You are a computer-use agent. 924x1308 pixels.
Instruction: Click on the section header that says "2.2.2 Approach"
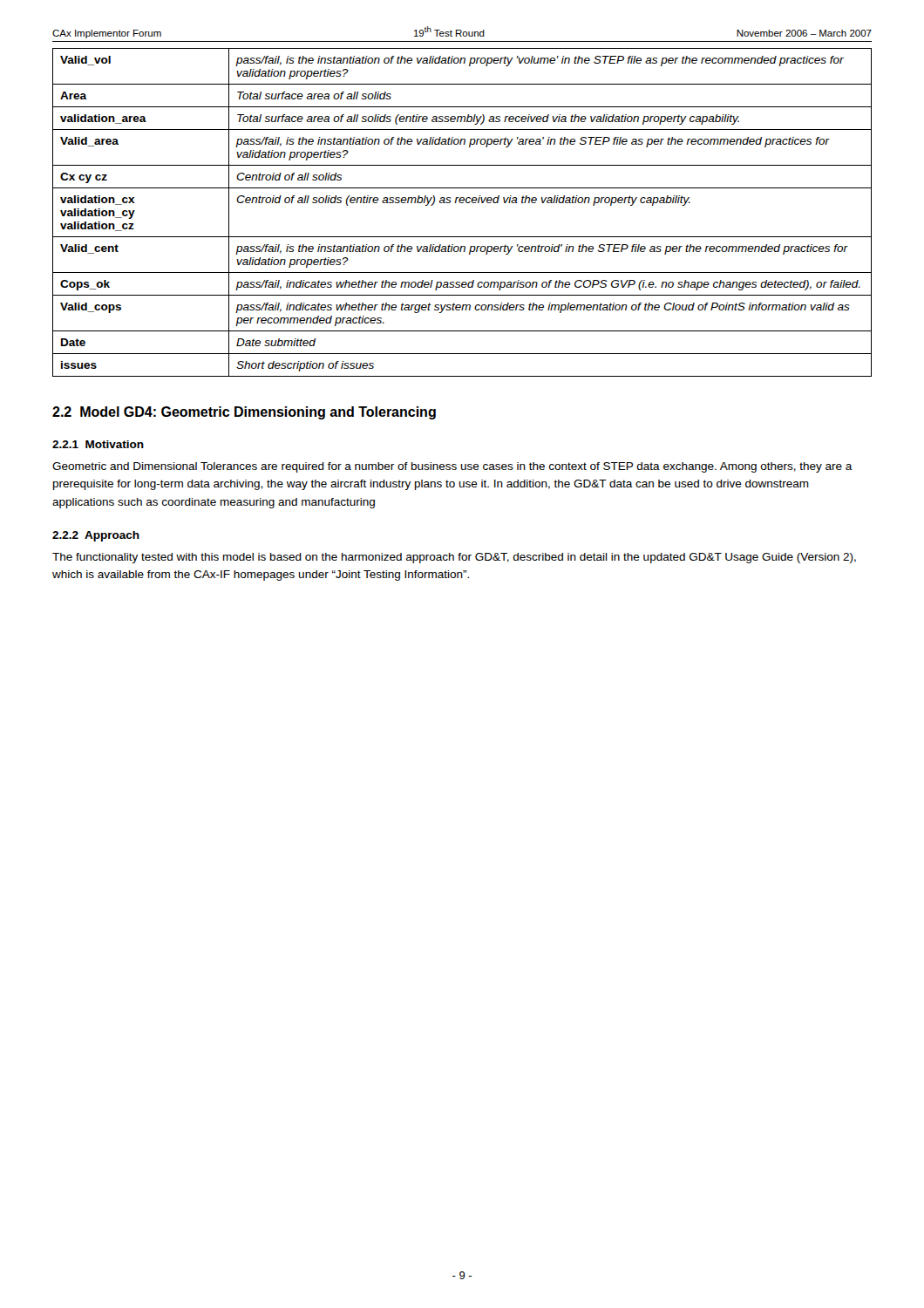click(96, 535)
